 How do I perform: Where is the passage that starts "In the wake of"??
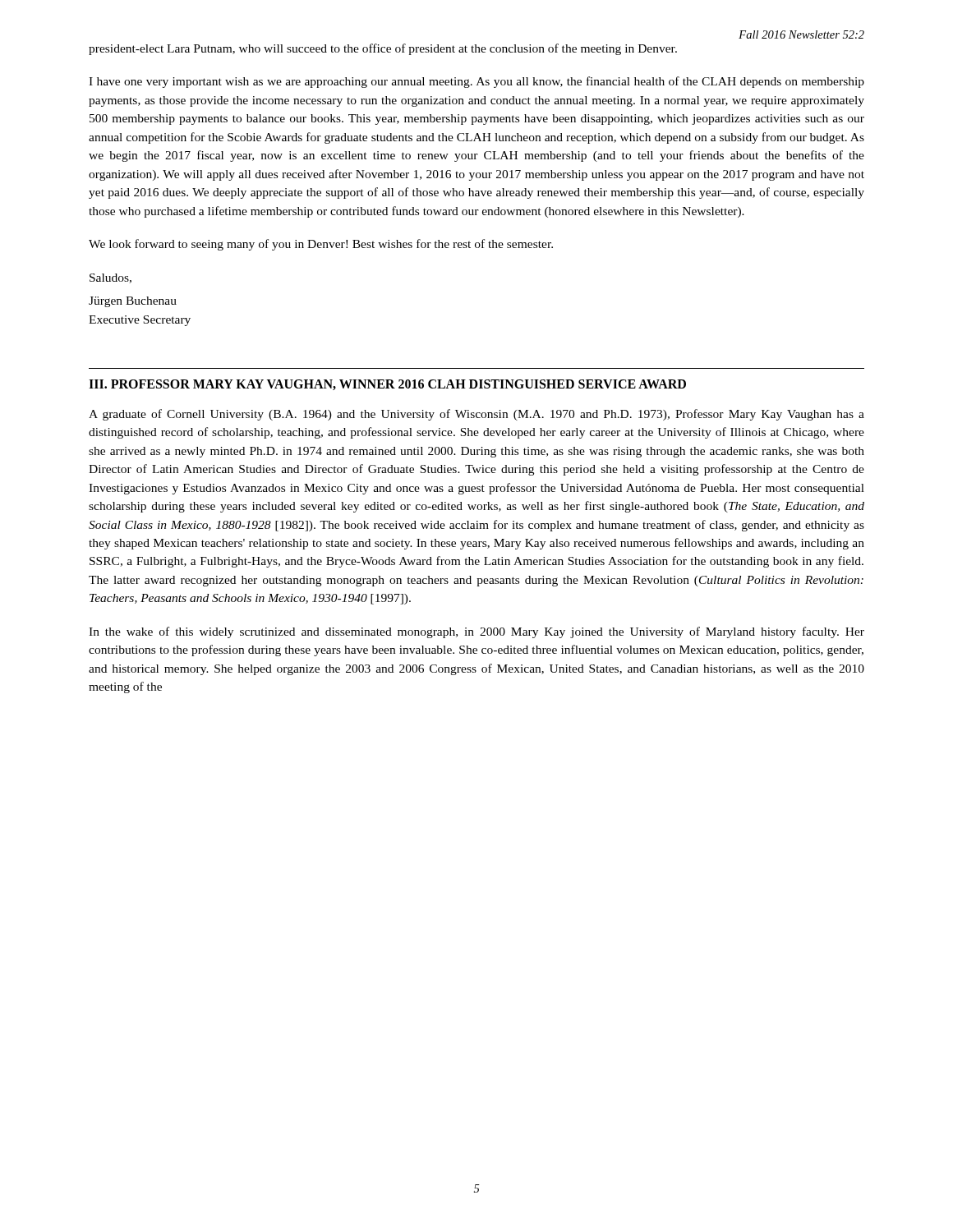pyautogui.click(x=476, y=659)
